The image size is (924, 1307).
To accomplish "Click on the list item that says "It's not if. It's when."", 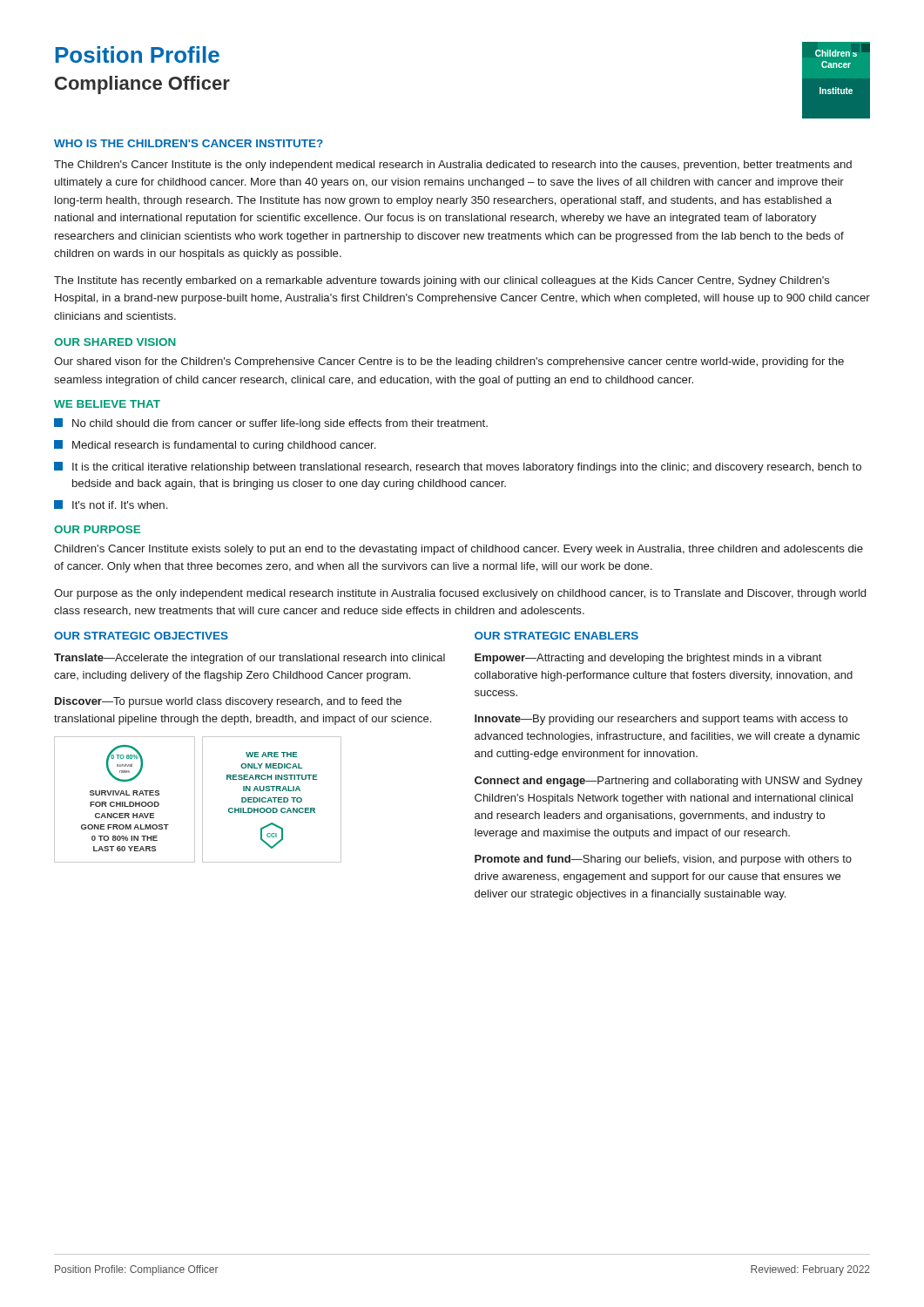I will 120,505.
